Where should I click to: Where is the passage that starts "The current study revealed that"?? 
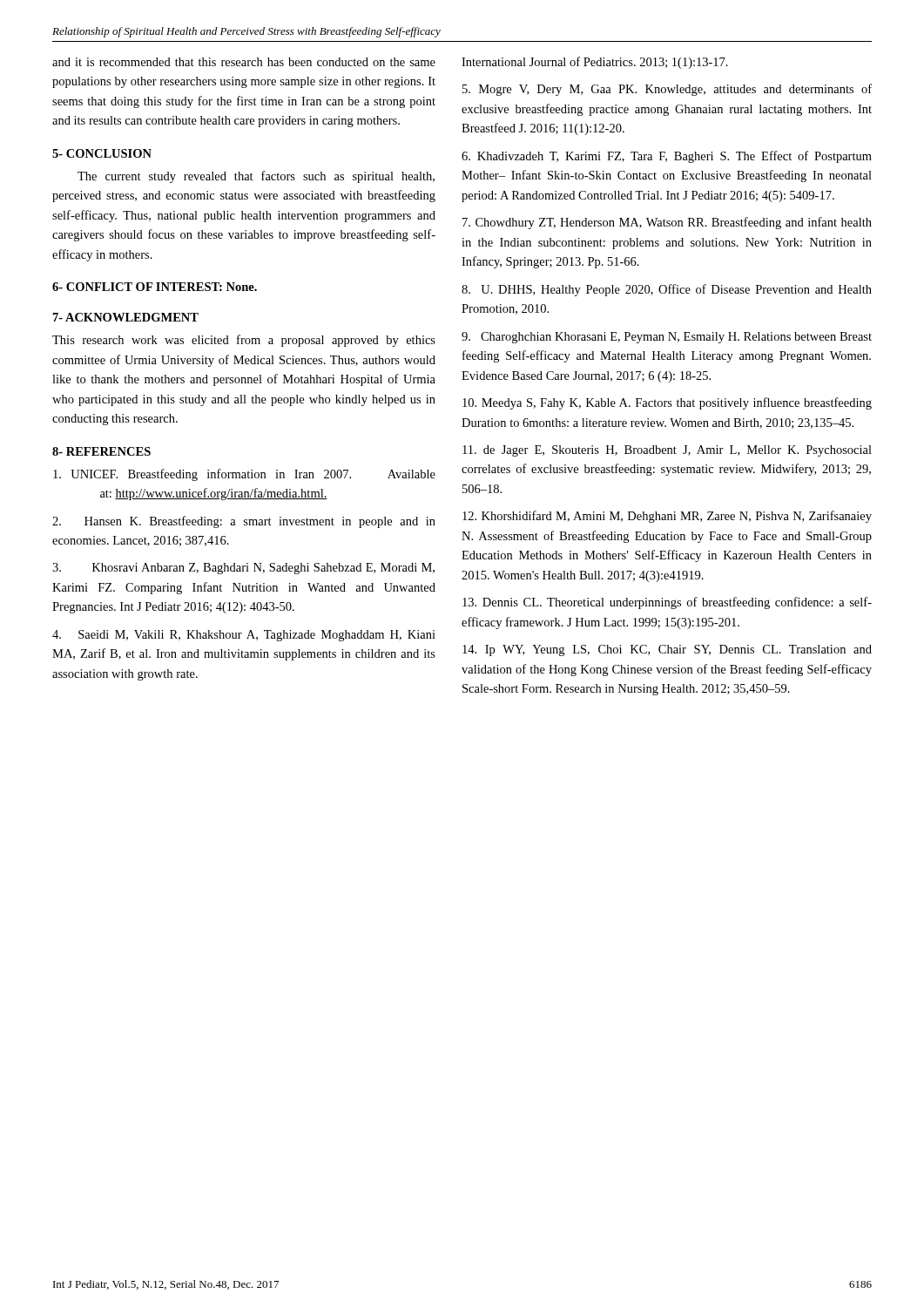pos(244,215)
